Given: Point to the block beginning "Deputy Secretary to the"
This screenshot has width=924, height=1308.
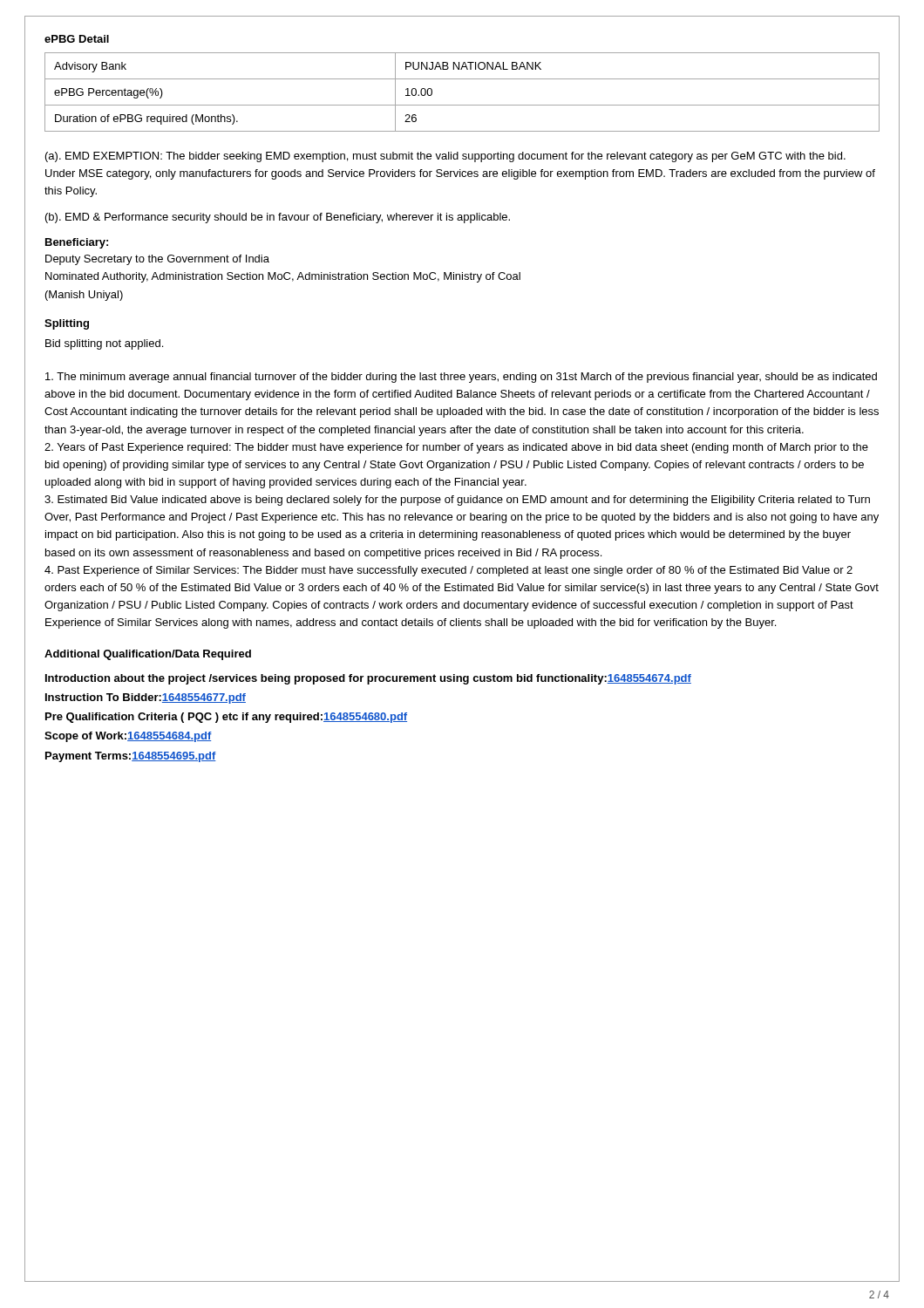Looking at the screenshot, I should coord(283,276).
